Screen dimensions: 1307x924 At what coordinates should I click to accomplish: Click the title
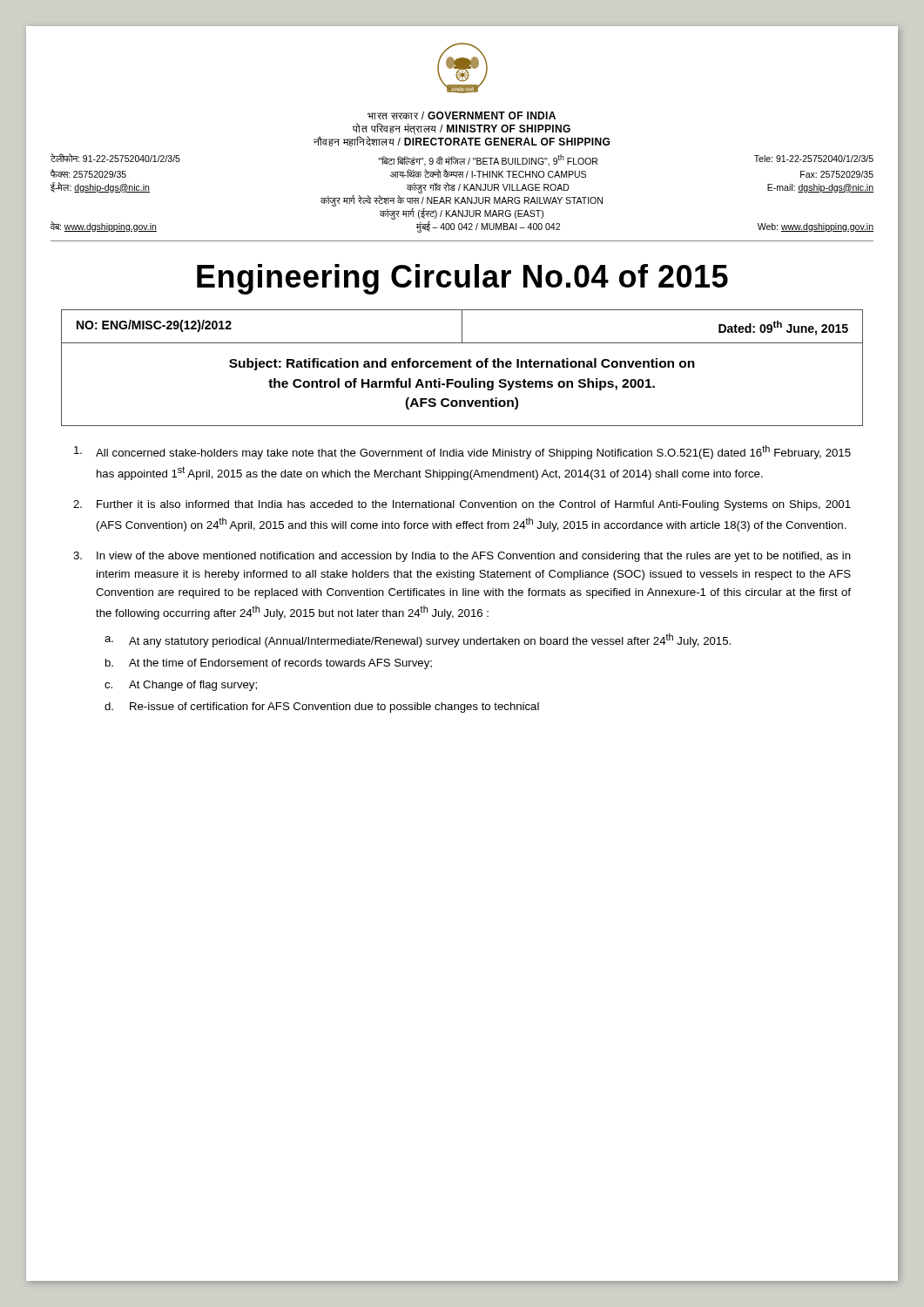point(462,276)
